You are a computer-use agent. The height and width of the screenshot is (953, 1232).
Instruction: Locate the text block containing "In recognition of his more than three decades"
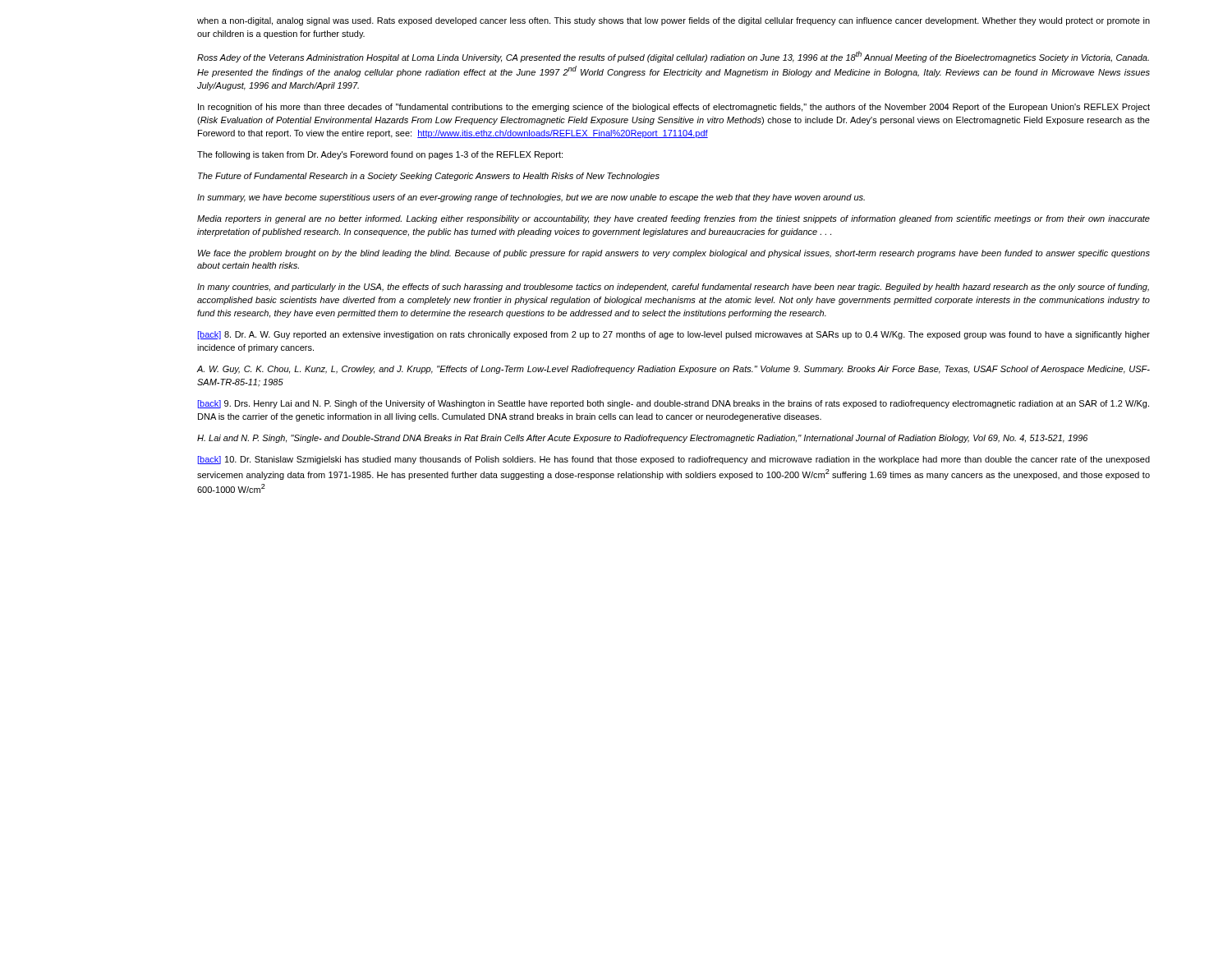point(673,120)
